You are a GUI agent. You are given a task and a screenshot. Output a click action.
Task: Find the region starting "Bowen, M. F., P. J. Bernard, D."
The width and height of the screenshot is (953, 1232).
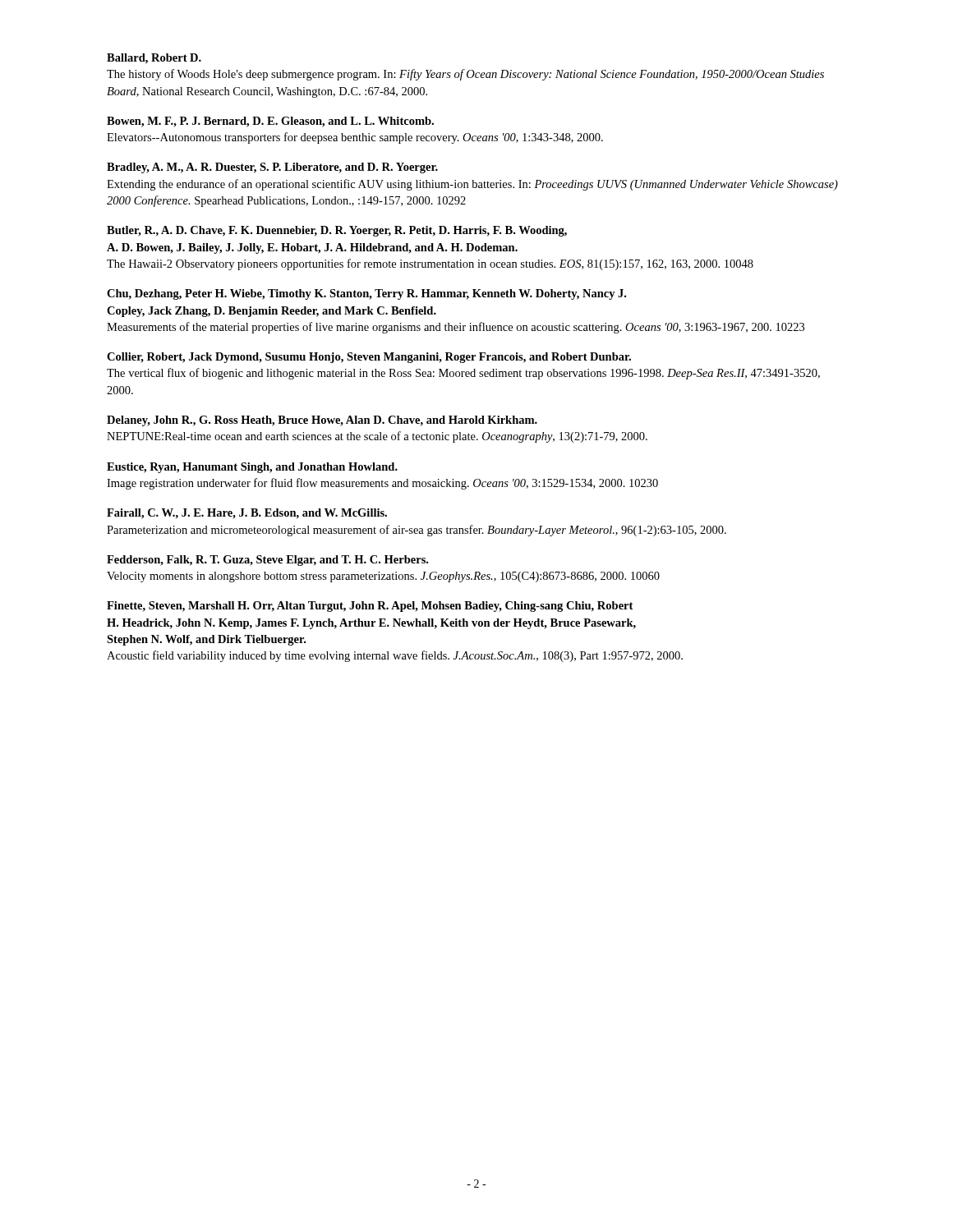pyautogui.click(x=355, y=129)
